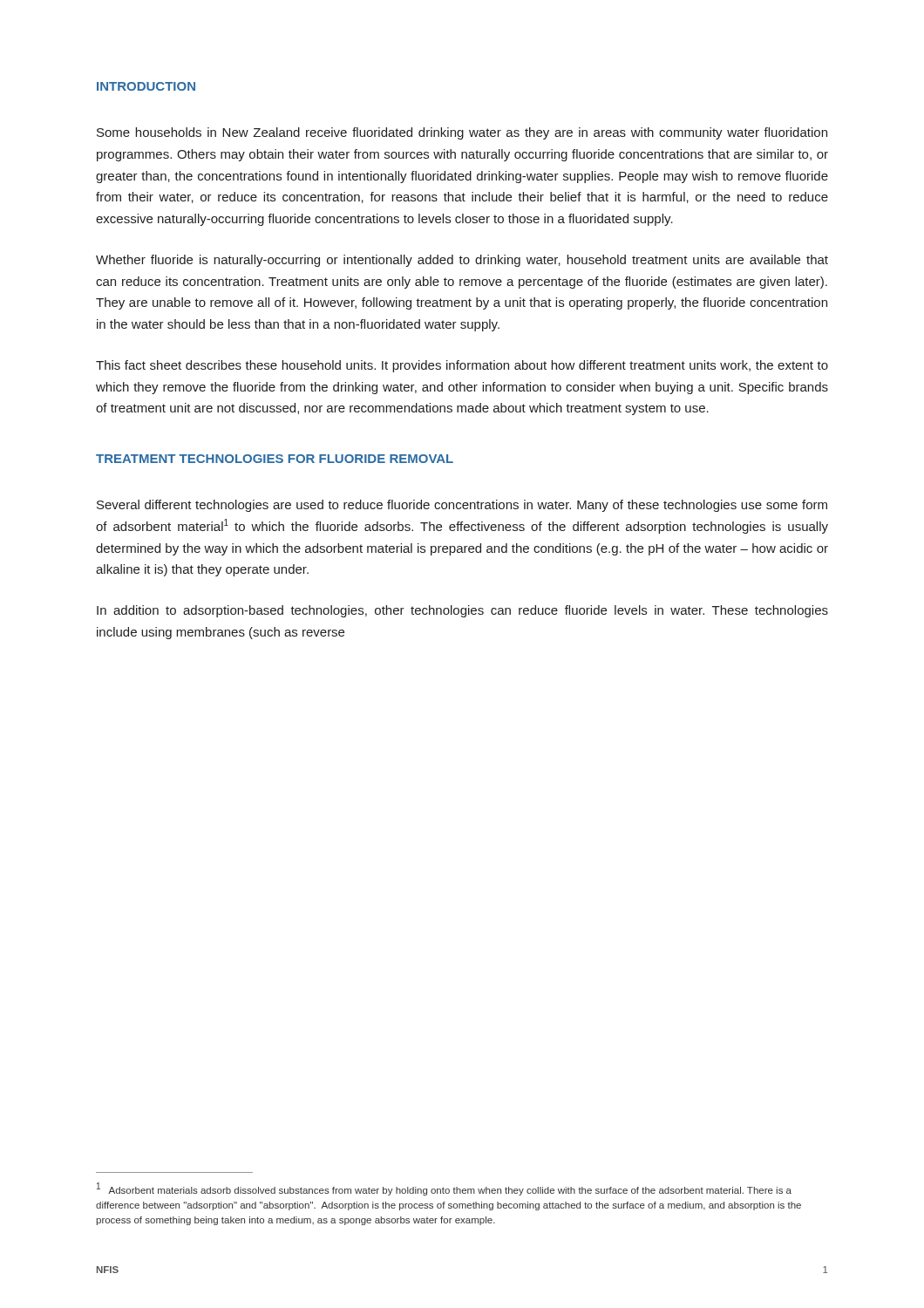The height and width of the screenshot is (1308, 924).
Task: Click on the text starting "1 Adsorbent materials adsorb"
Action: (462, 1200)
